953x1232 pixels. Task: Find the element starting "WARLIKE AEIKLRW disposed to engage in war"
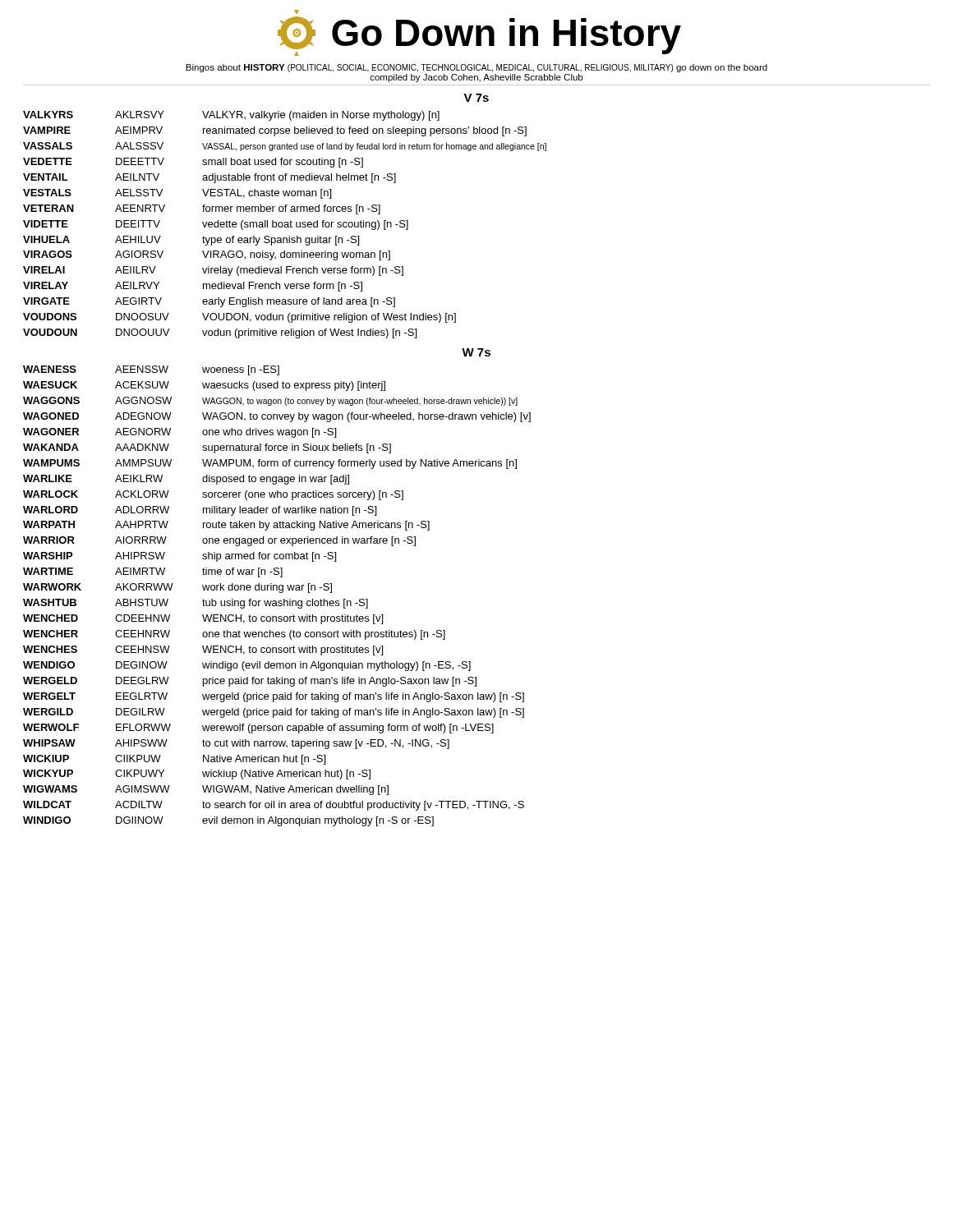pos(44,479)
